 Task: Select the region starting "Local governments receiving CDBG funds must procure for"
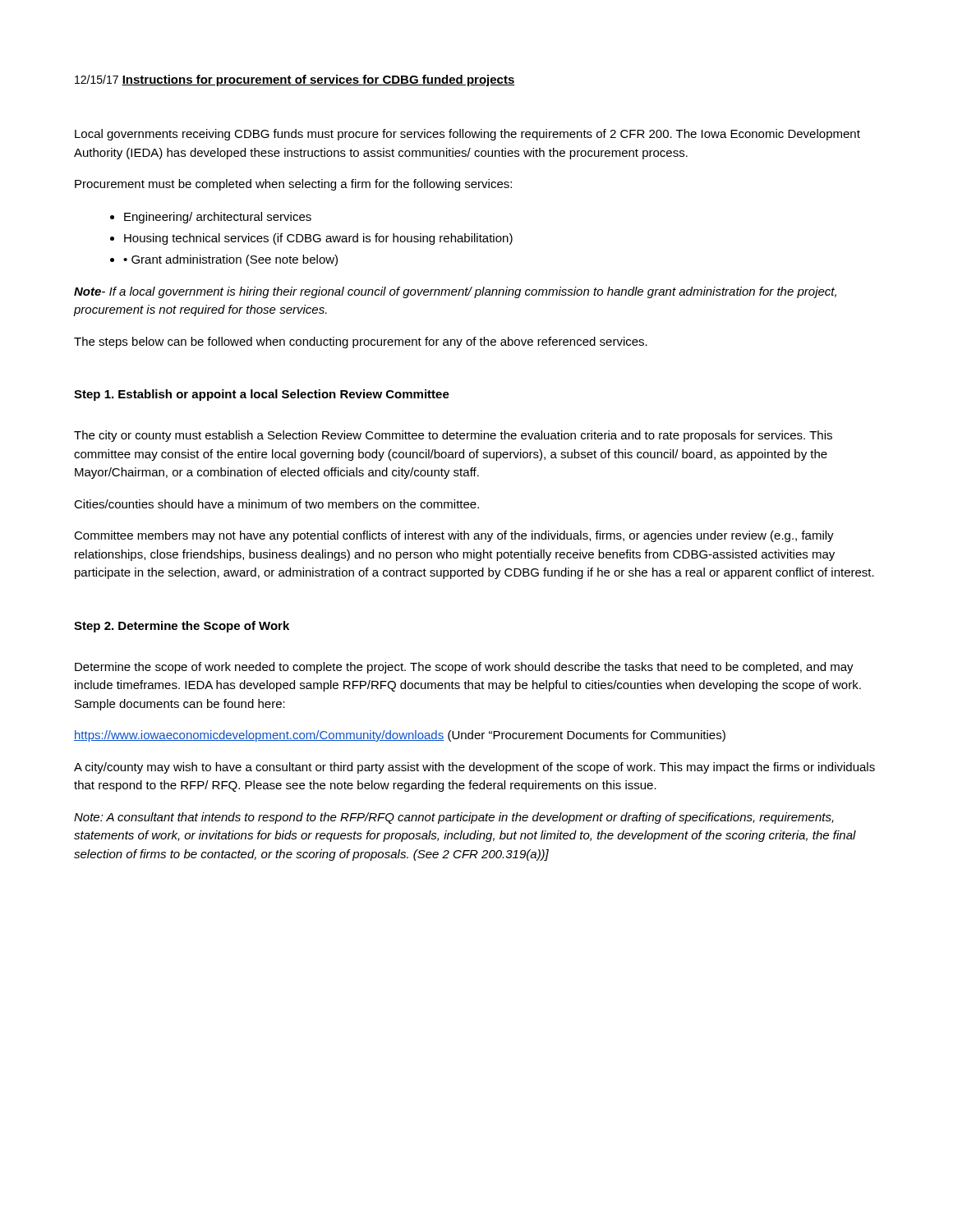point(476,143)
